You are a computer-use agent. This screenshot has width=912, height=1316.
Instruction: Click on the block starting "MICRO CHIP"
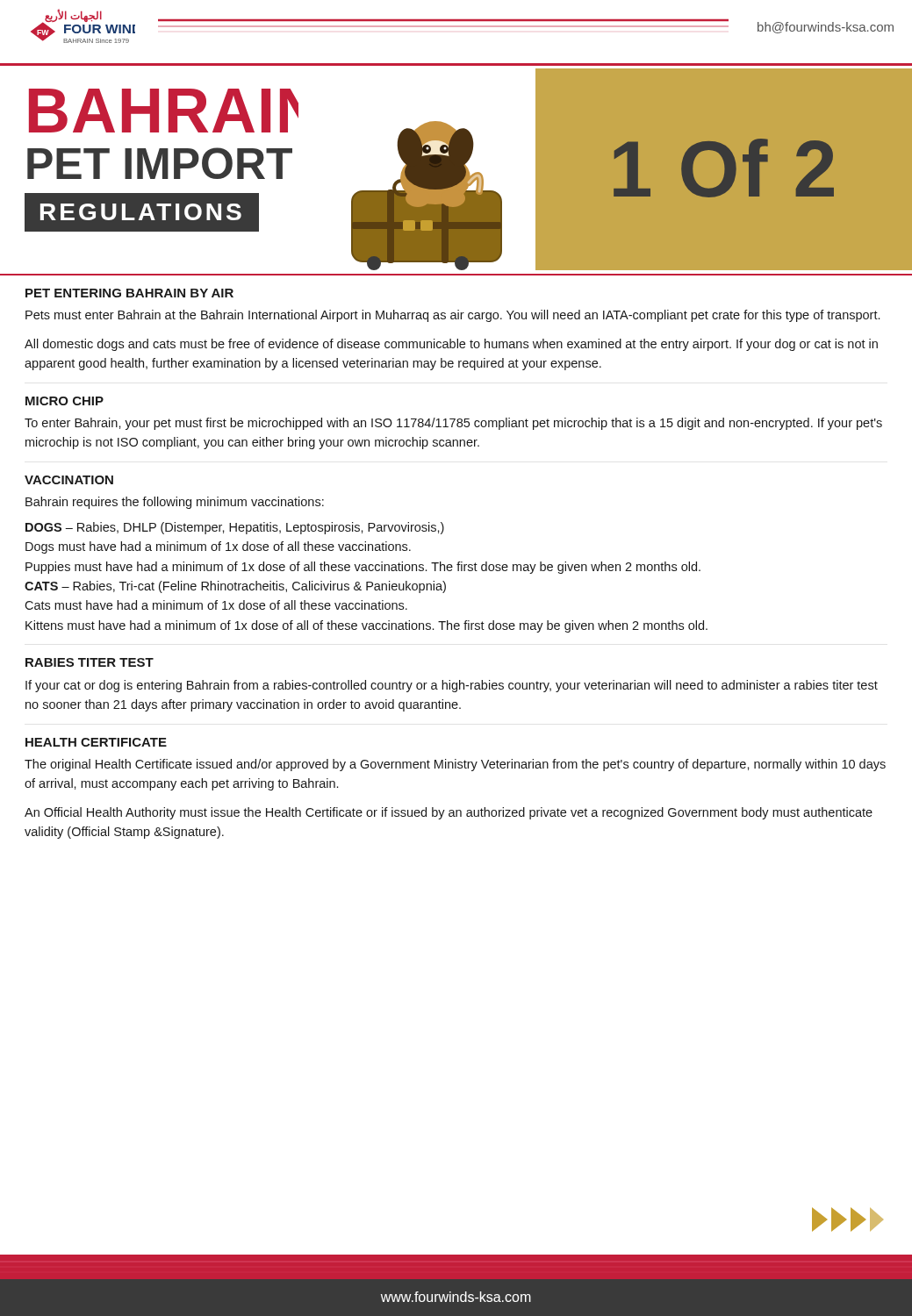pyautogui.click(x=64, y=400)
